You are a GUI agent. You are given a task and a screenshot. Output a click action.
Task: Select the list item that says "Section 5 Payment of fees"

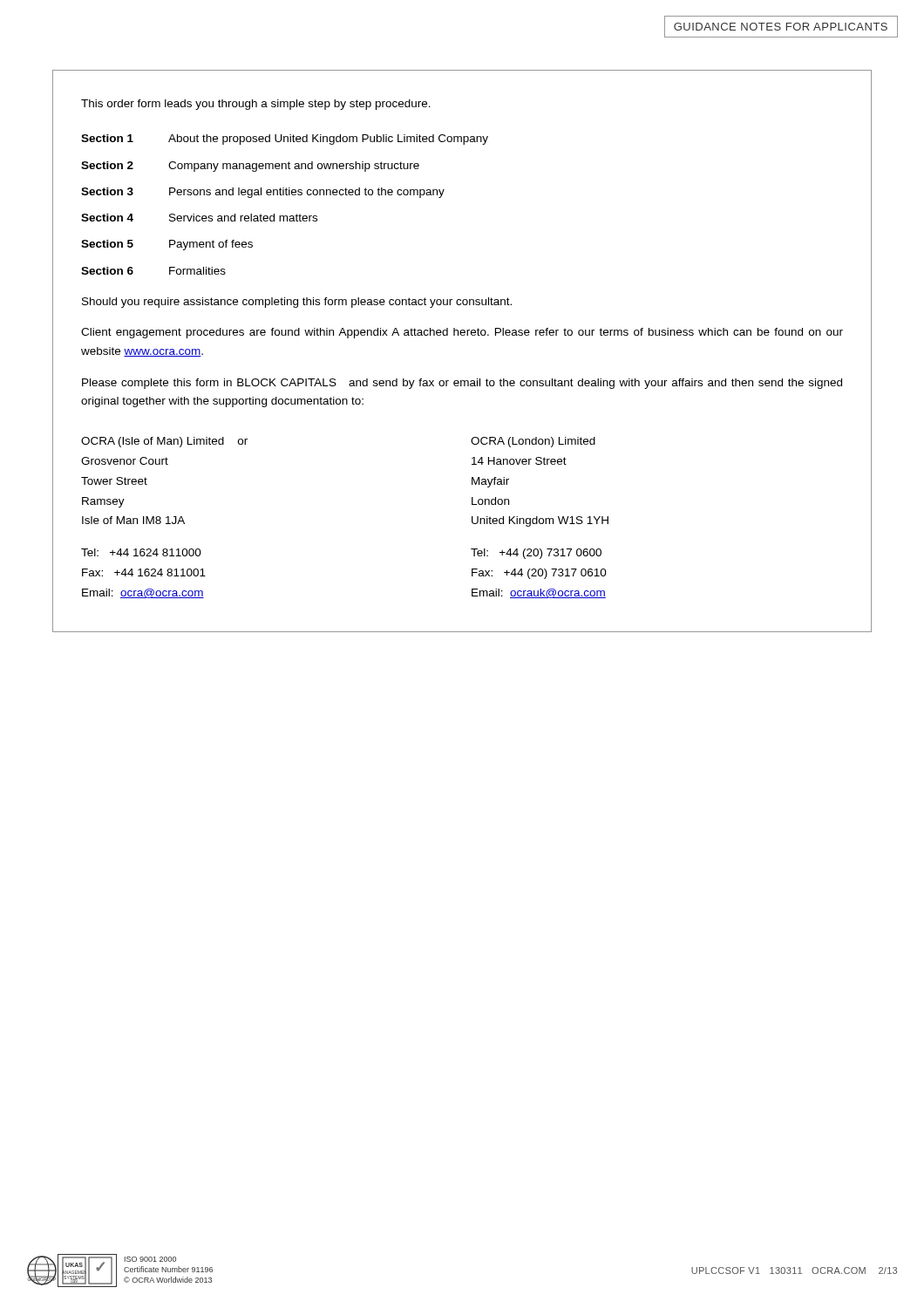point(167,245)
